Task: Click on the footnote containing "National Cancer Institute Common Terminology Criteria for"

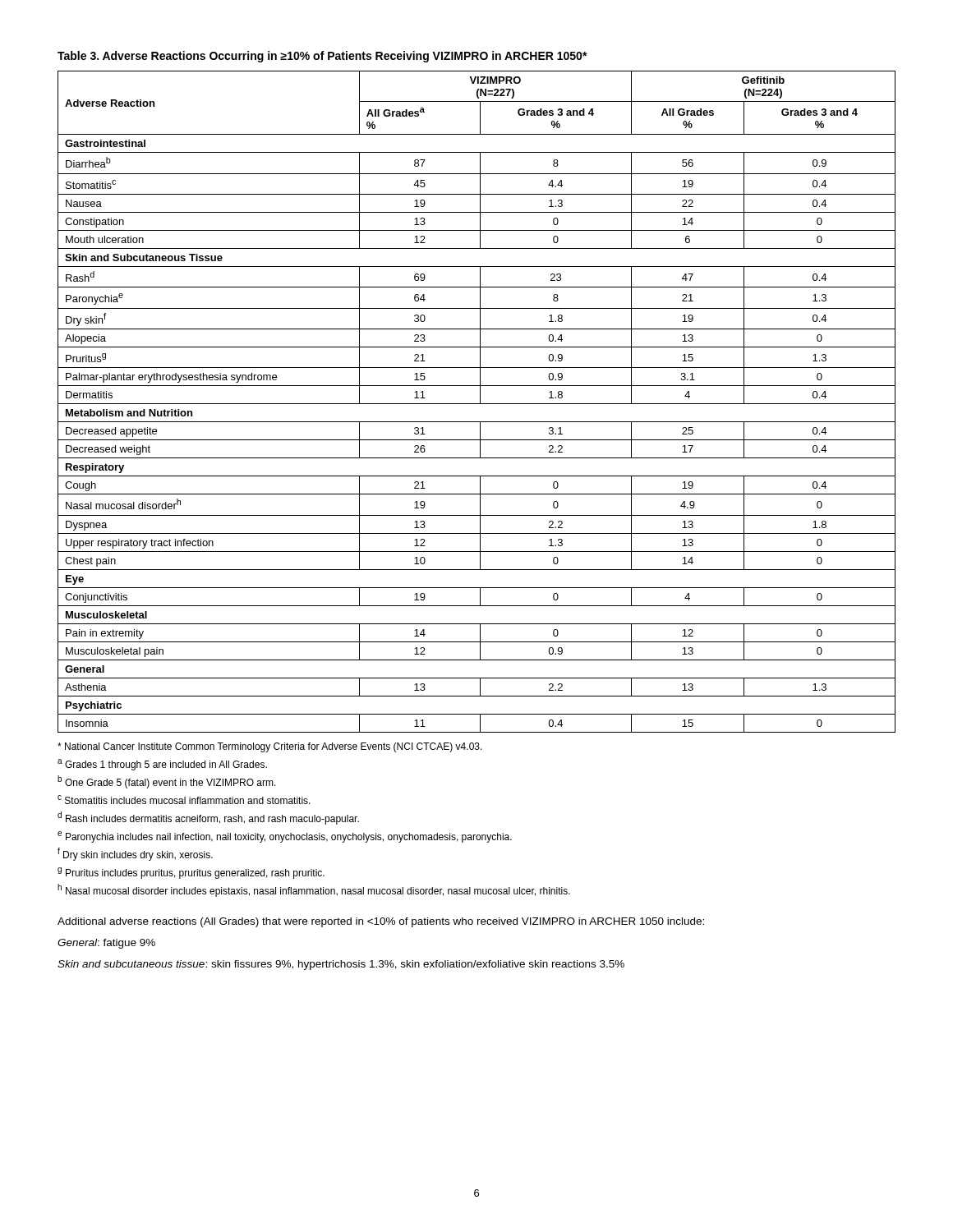Action: click(270, 747)
